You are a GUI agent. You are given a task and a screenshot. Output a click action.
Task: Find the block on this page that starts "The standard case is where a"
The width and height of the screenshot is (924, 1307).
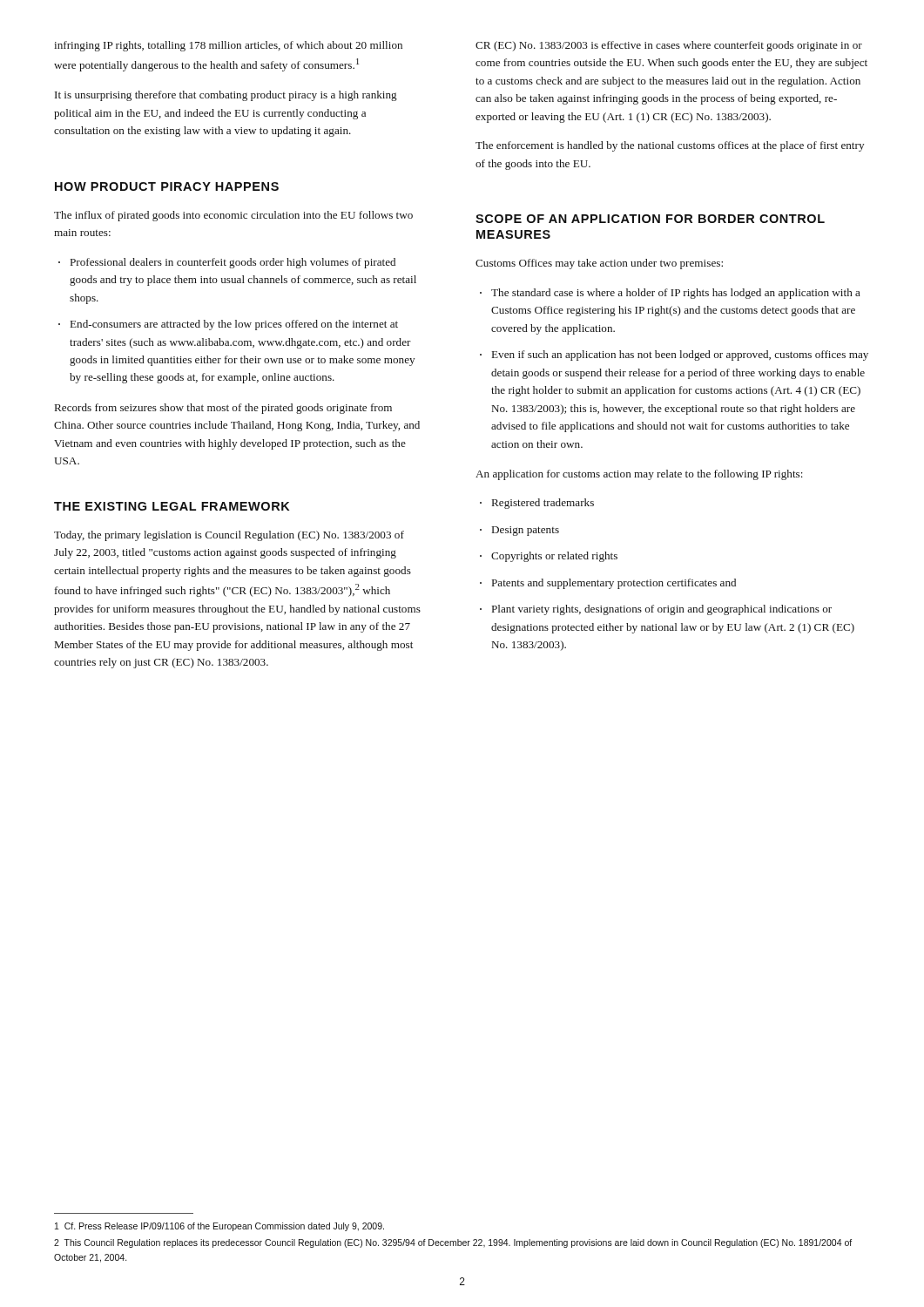pos(676,310)
